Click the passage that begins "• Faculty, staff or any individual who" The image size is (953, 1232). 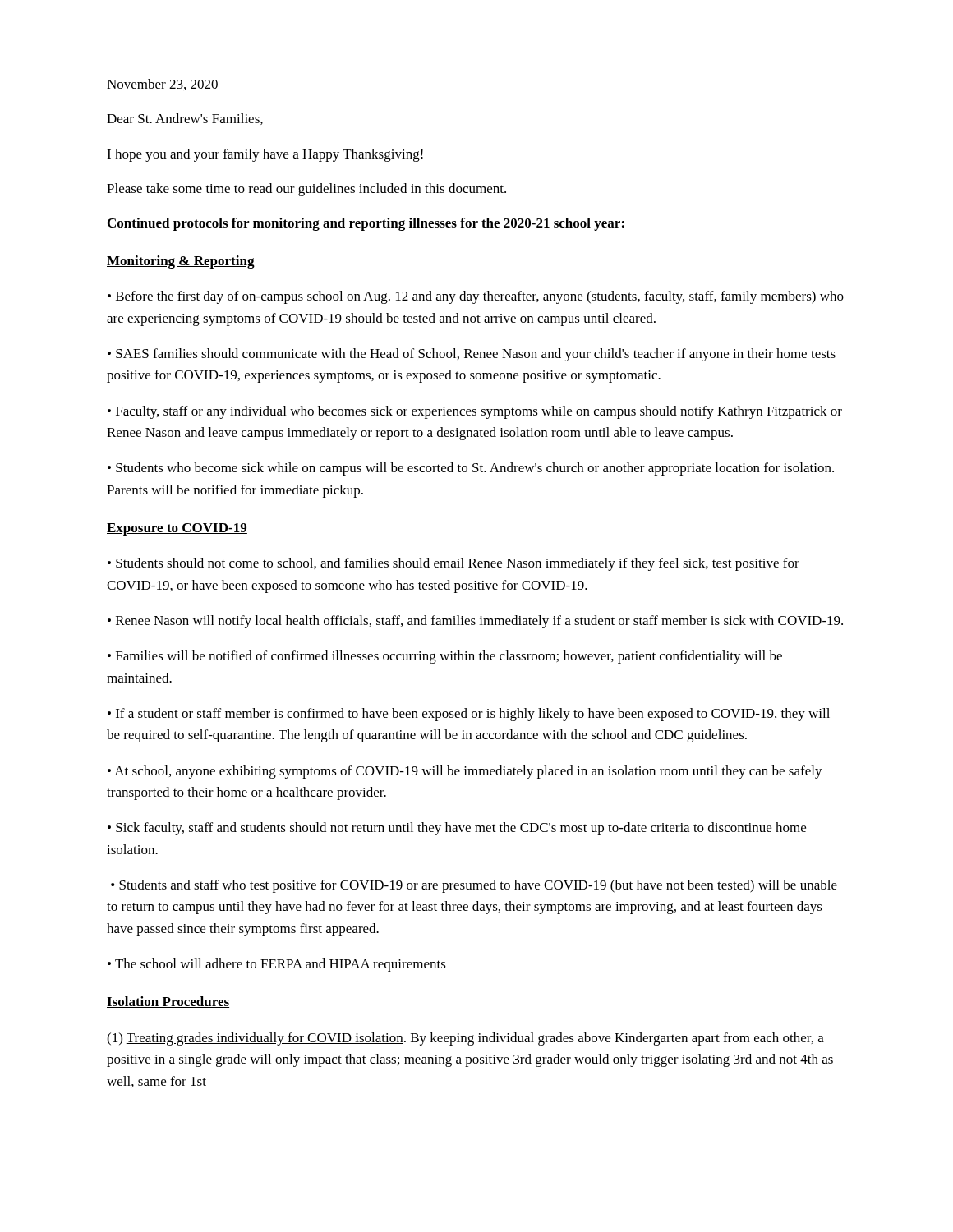pos(476,422)
